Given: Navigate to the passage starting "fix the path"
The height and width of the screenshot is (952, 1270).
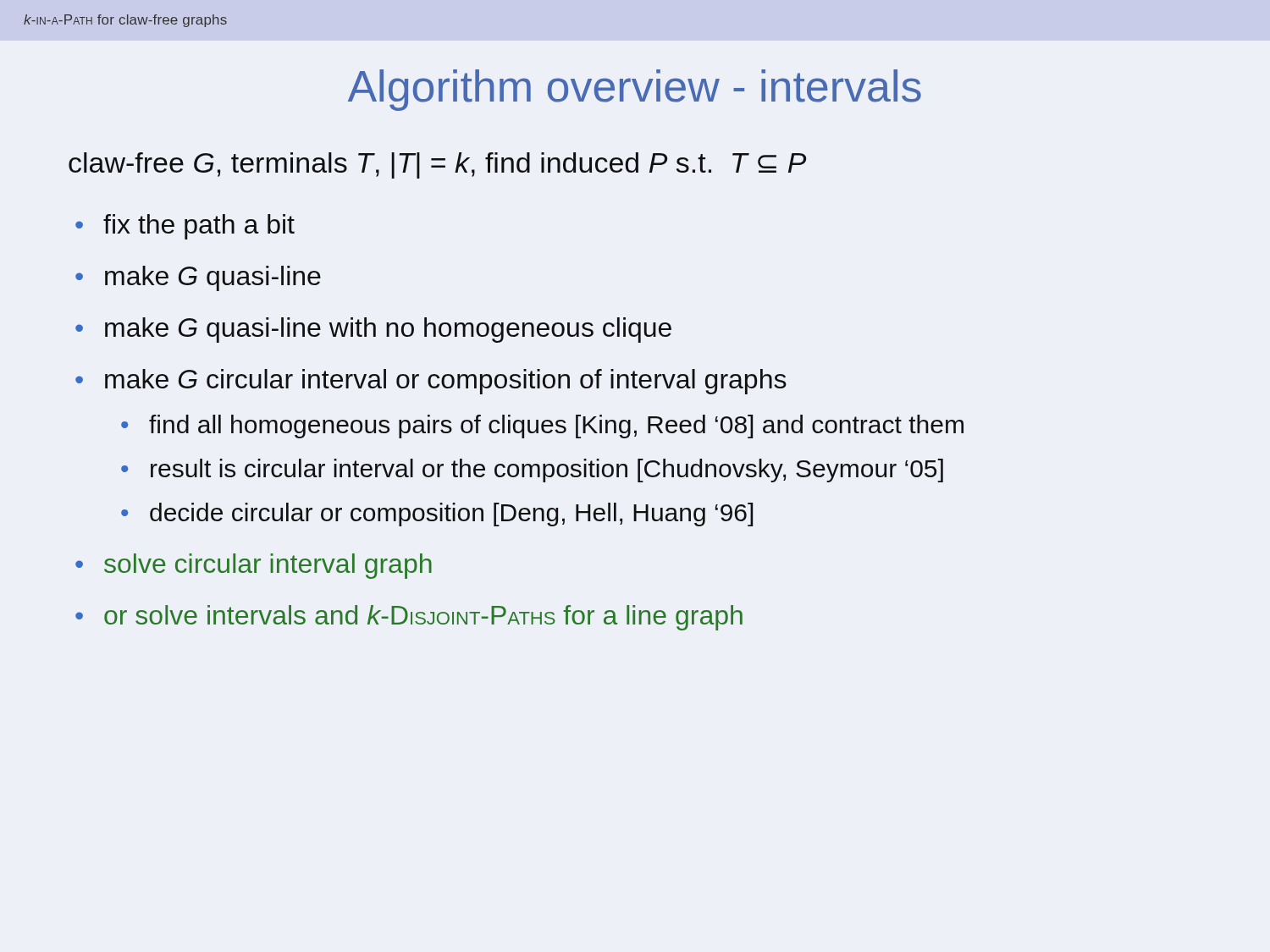Looking at the screenshot, I should [x=199, y=224].
